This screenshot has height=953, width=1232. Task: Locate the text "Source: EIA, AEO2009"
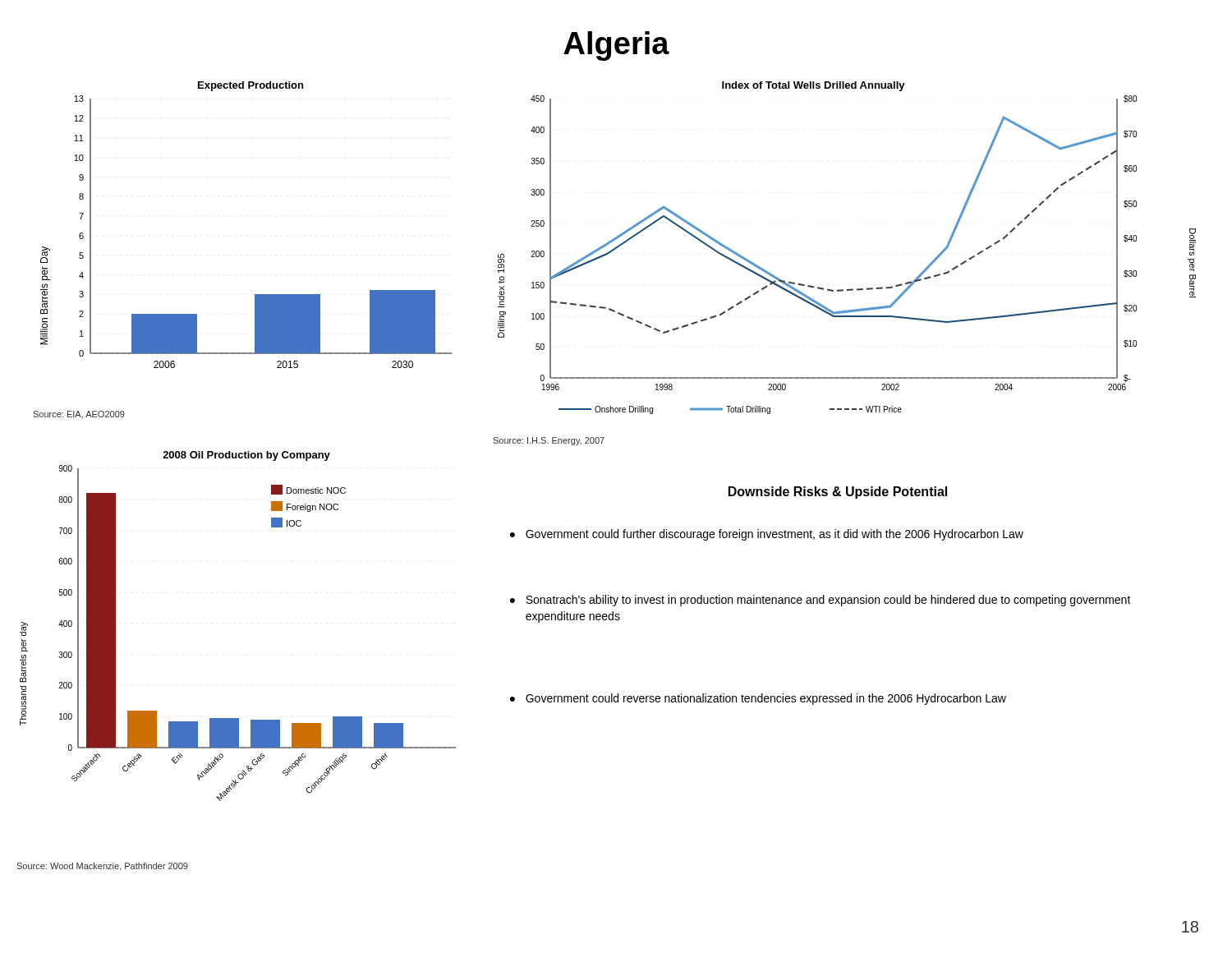[x=79, y=414]
